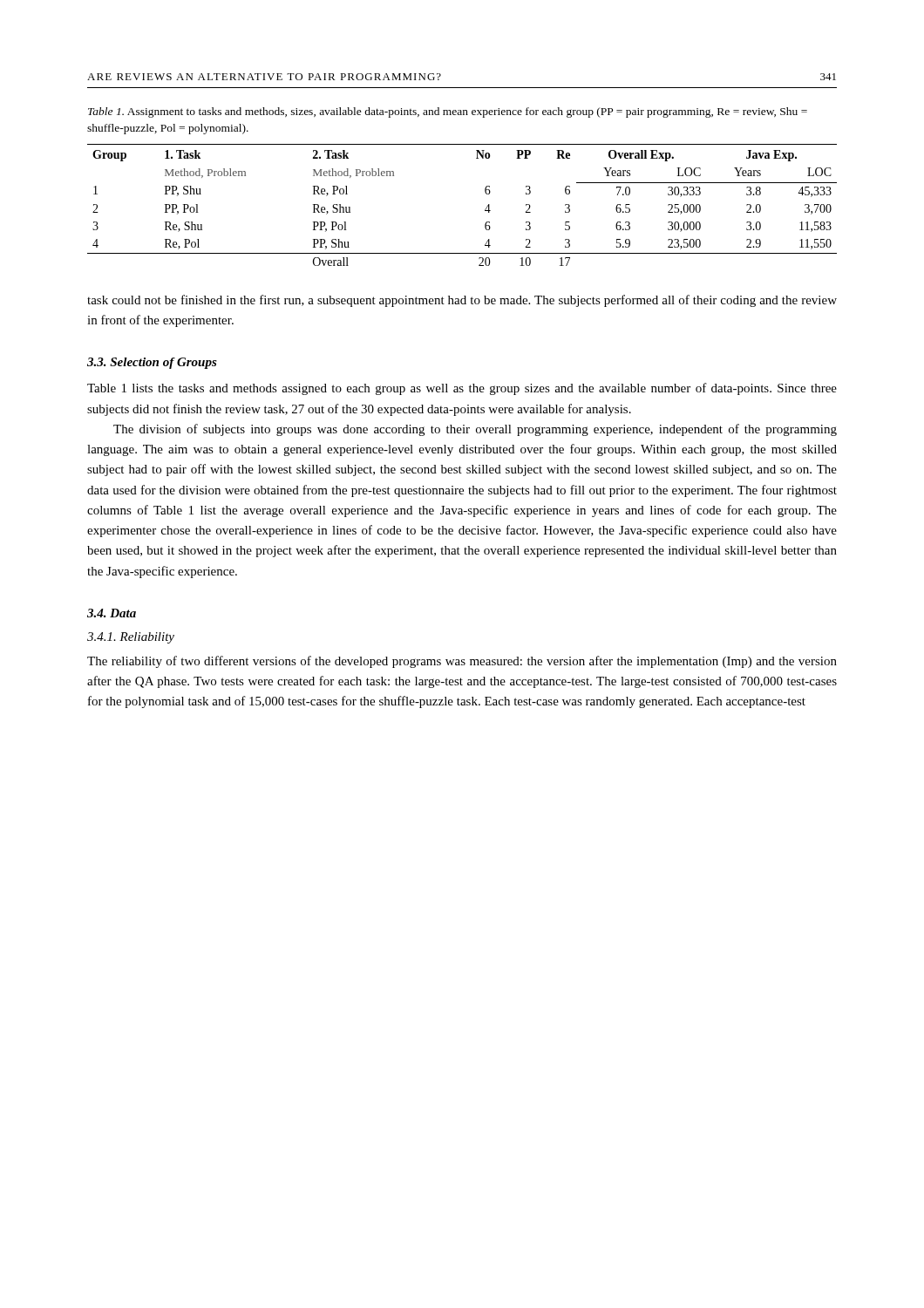Point to the block beginning "task could not be finished in the first"
Viewport: 924px width, 1308px height.
pos(462,310)
